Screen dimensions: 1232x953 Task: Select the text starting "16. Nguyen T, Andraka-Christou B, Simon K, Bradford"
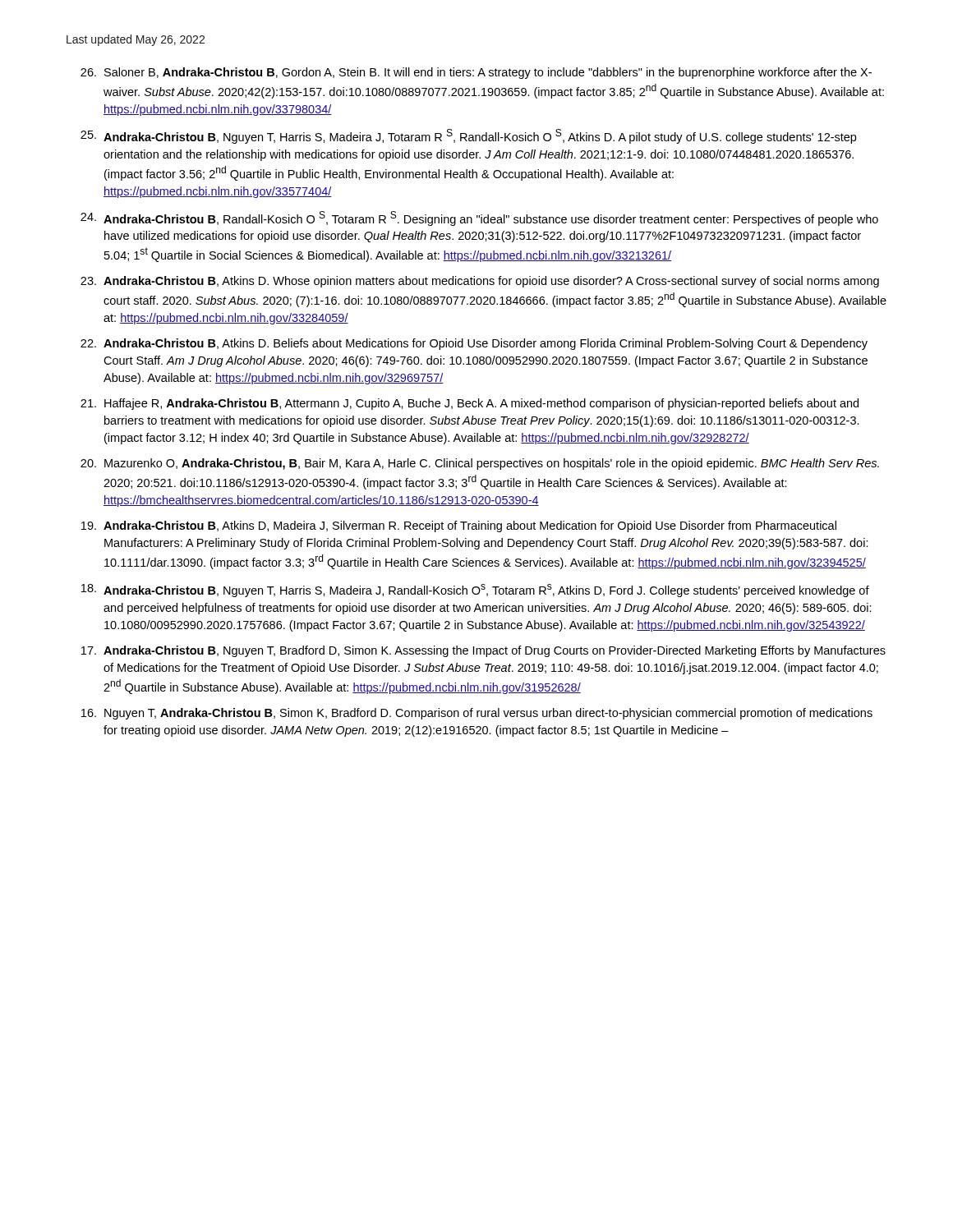pyautogui.click(x=476, y=722)
